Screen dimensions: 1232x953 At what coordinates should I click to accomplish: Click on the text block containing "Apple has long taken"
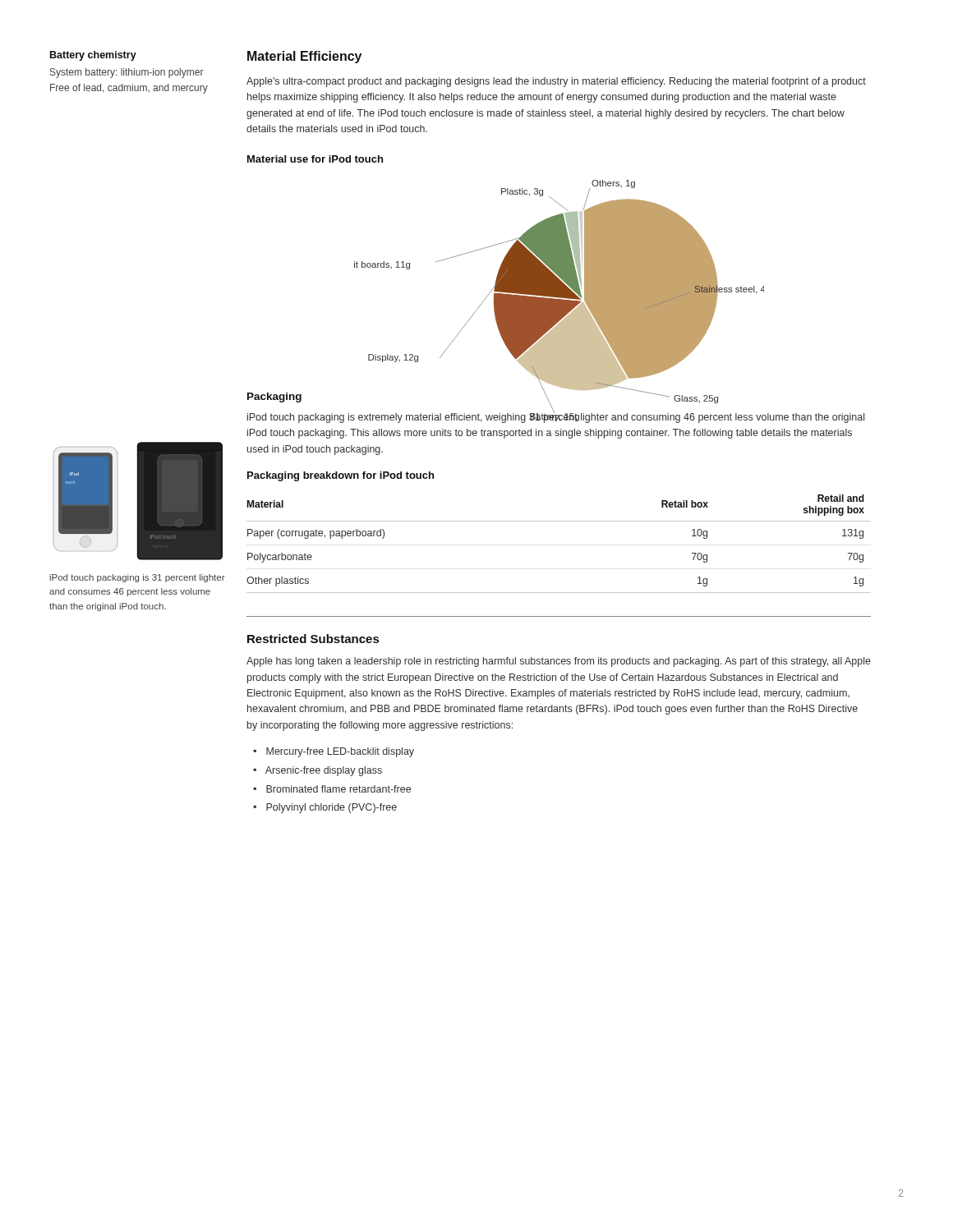[x=559, y=693]
